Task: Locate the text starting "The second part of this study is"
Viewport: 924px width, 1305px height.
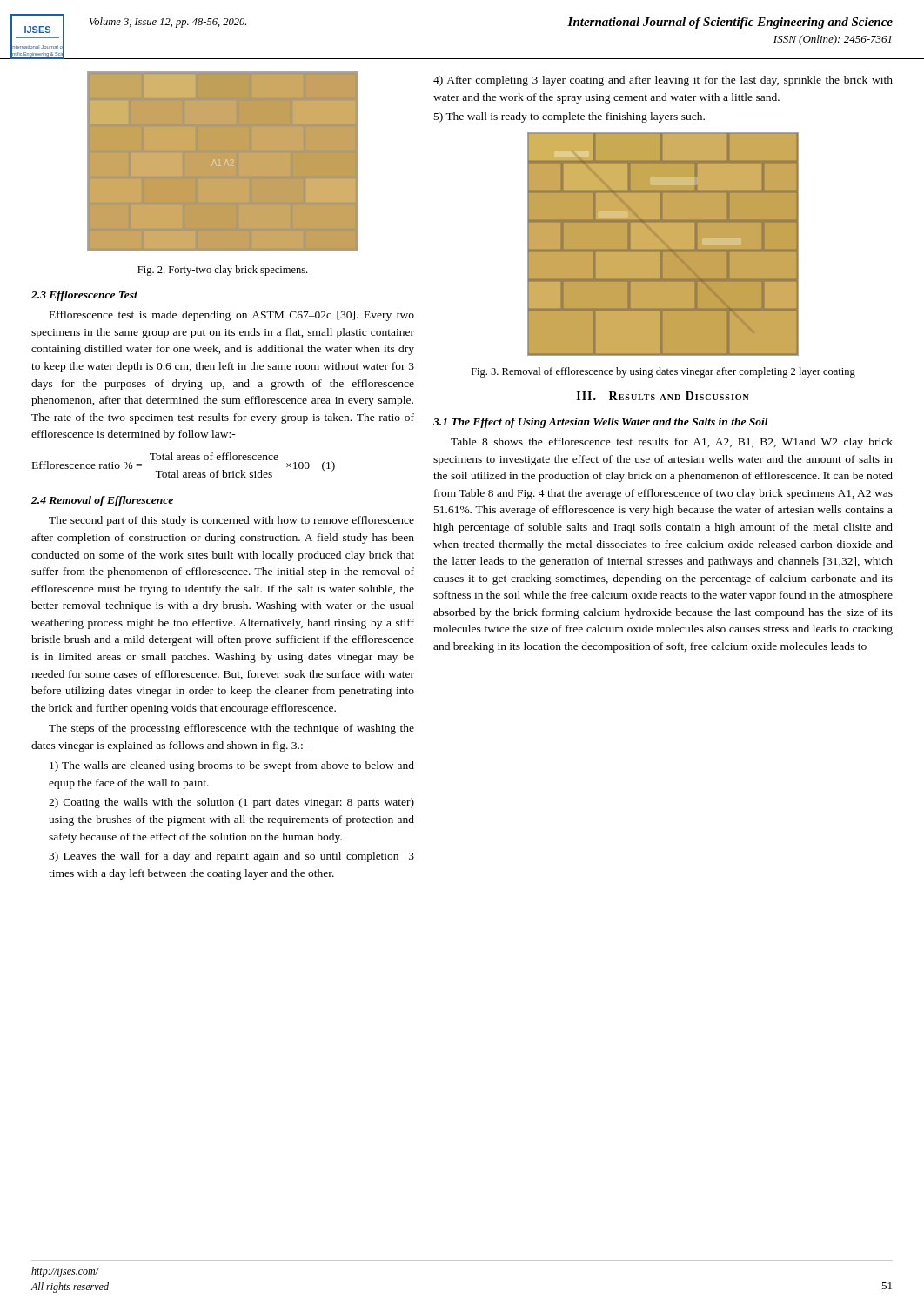Action: pos(223,614)
